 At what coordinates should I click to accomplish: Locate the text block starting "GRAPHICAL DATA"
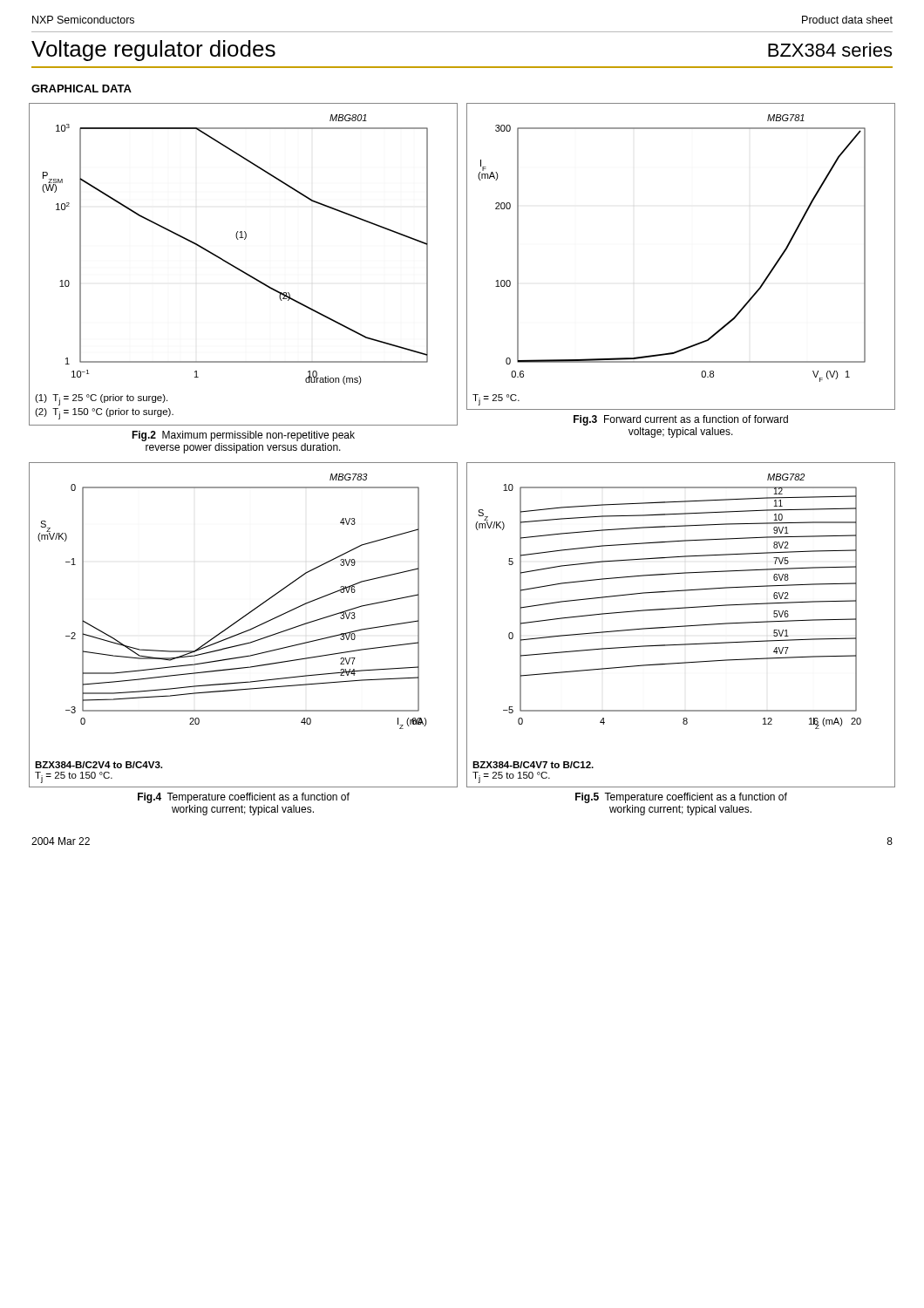[81, 89]
